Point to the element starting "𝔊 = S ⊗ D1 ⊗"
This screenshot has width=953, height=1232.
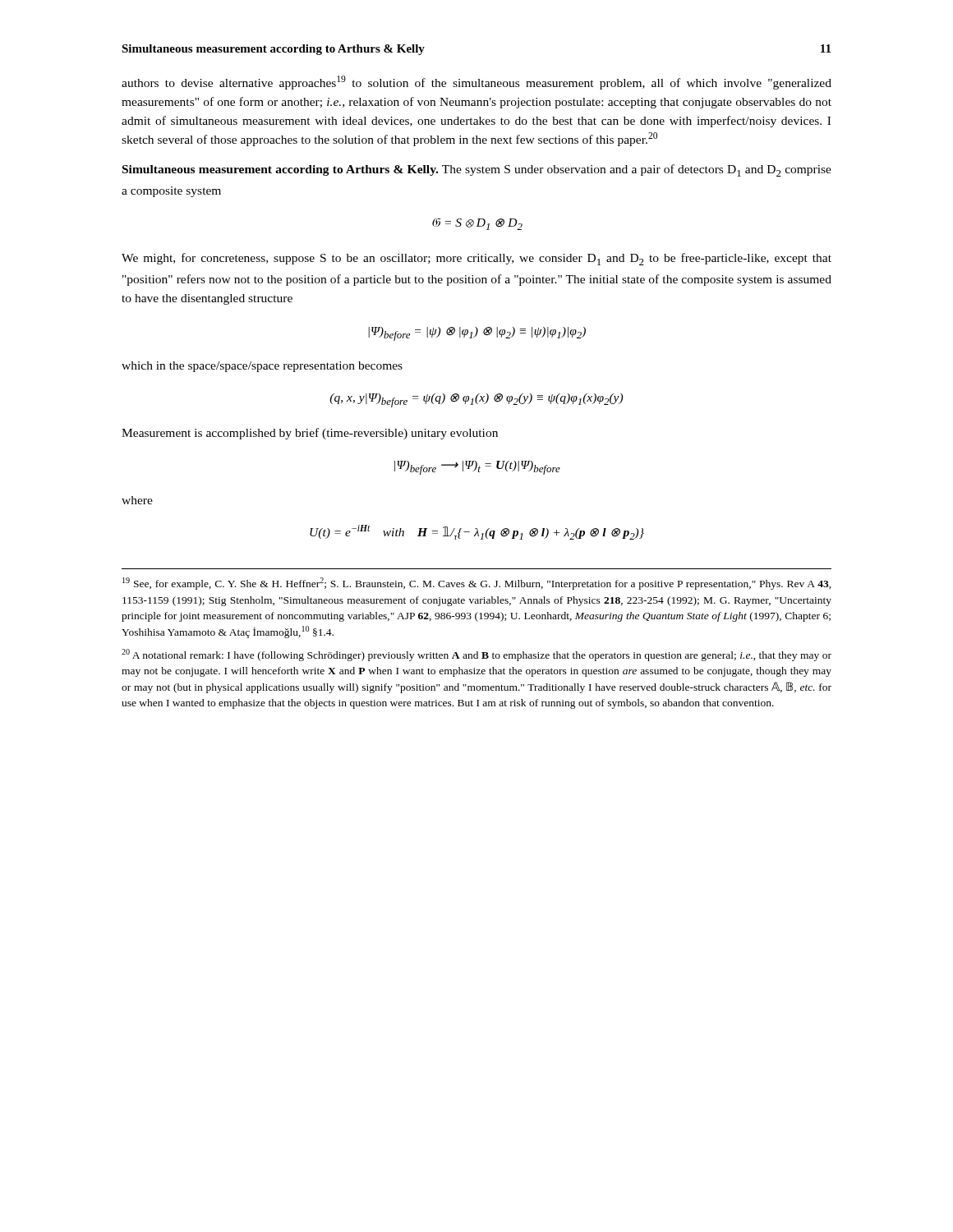(476, 224)
